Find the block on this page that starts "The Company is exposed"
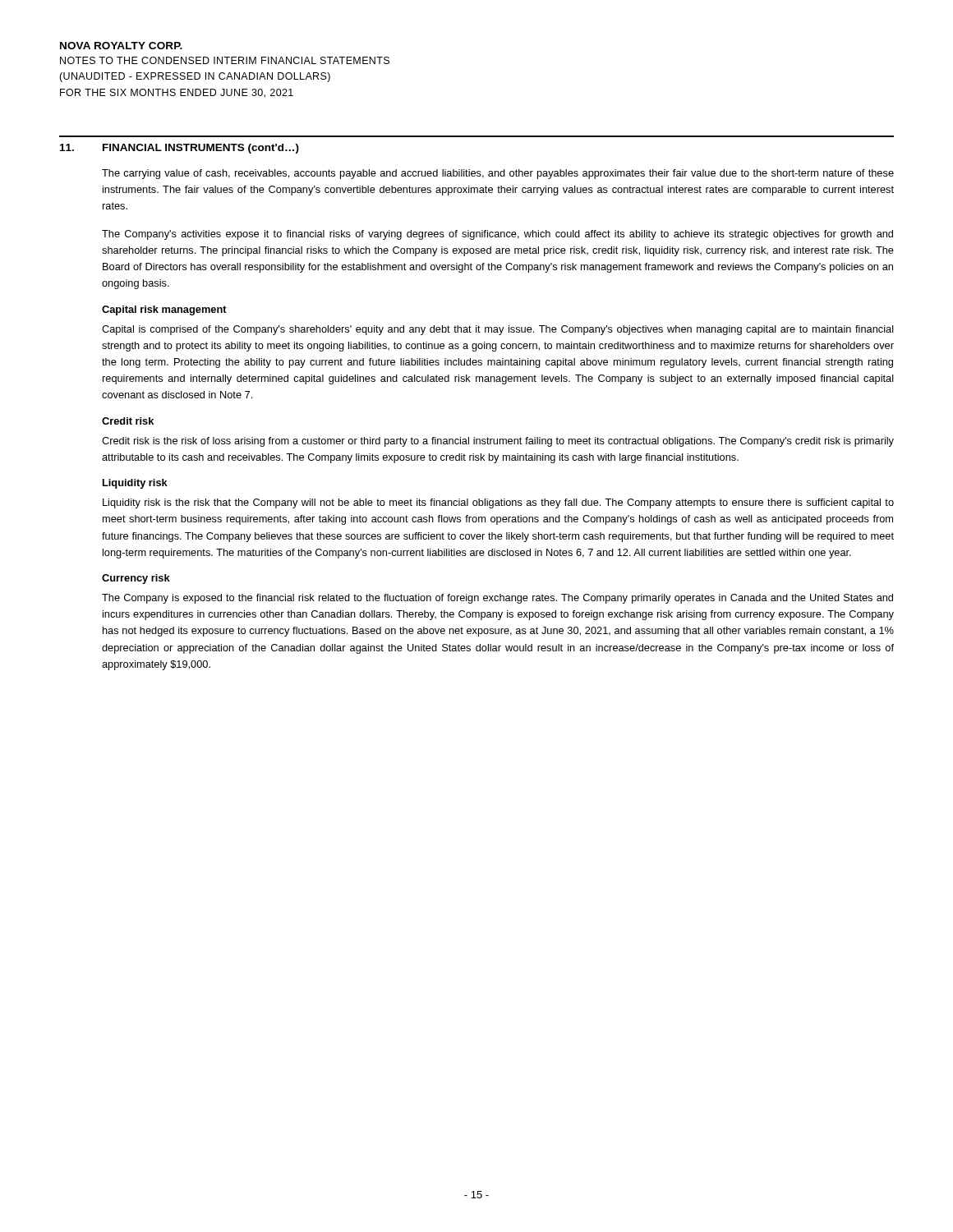953x1232 pixels. [498, 631]
